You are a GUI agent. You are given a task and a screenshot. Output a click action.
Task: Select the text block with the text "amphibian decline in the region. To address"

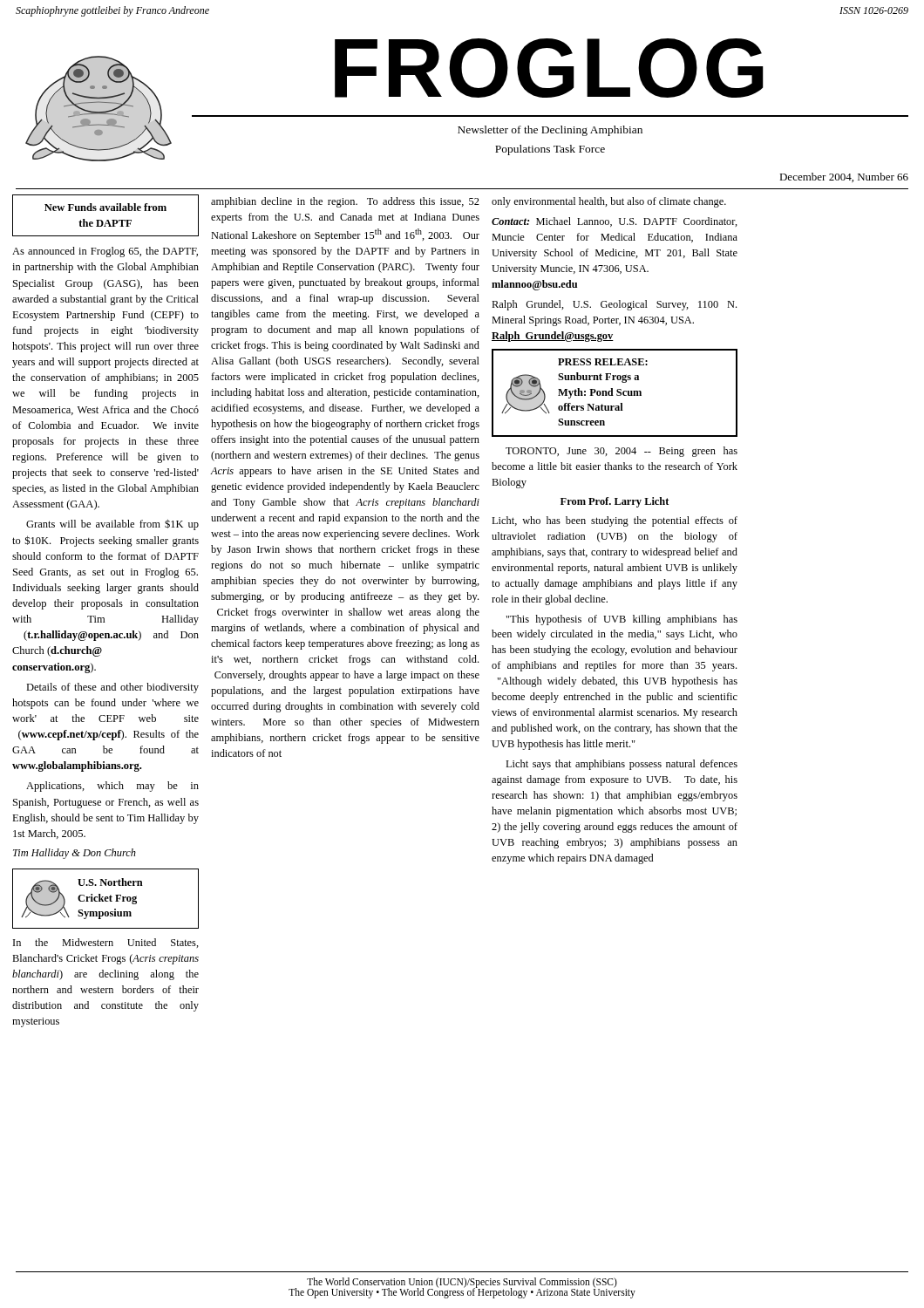tap(345, 478)
